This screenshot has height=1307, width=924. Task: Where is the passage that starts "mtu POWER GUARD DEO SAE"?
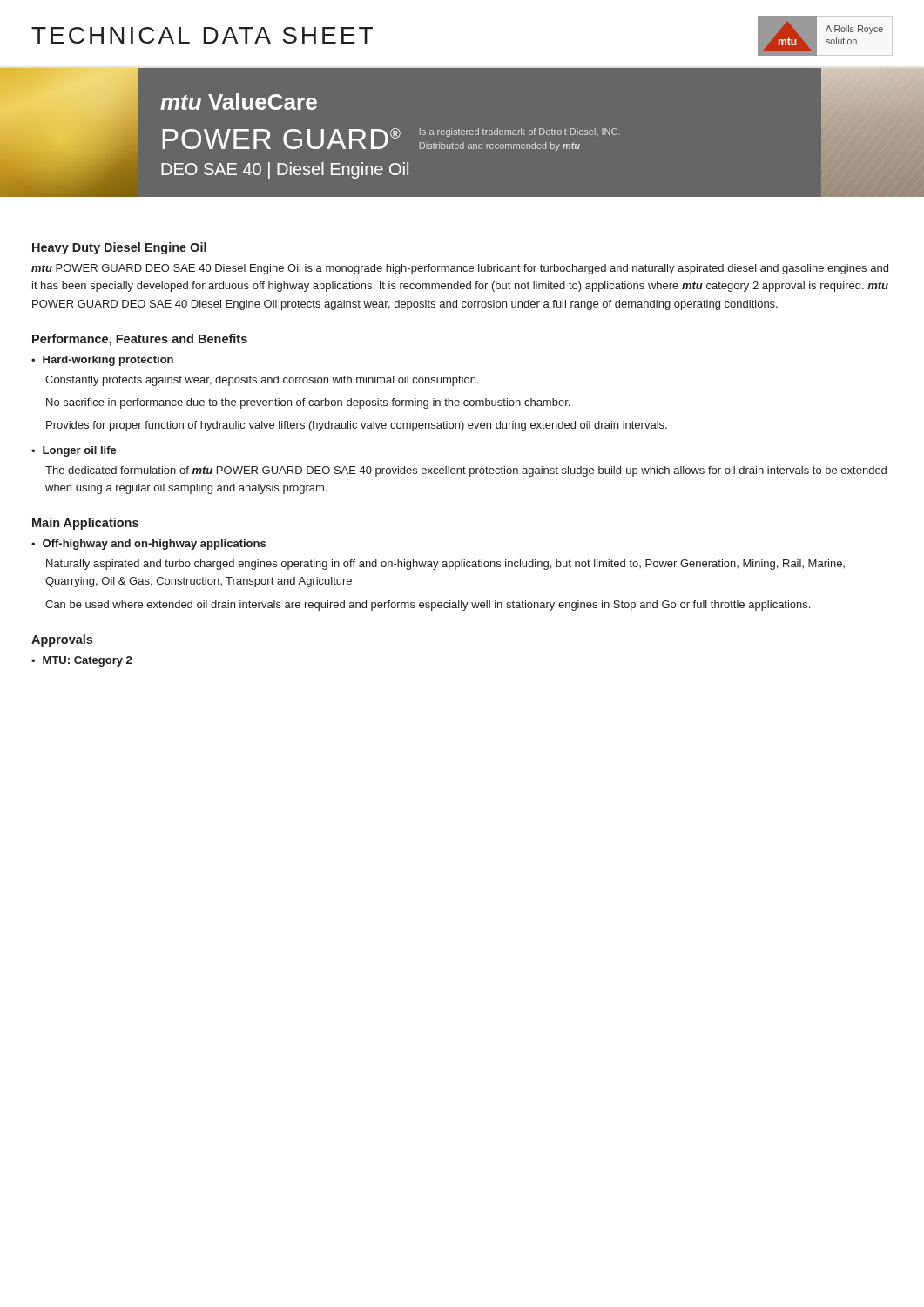tap(460, 286)
